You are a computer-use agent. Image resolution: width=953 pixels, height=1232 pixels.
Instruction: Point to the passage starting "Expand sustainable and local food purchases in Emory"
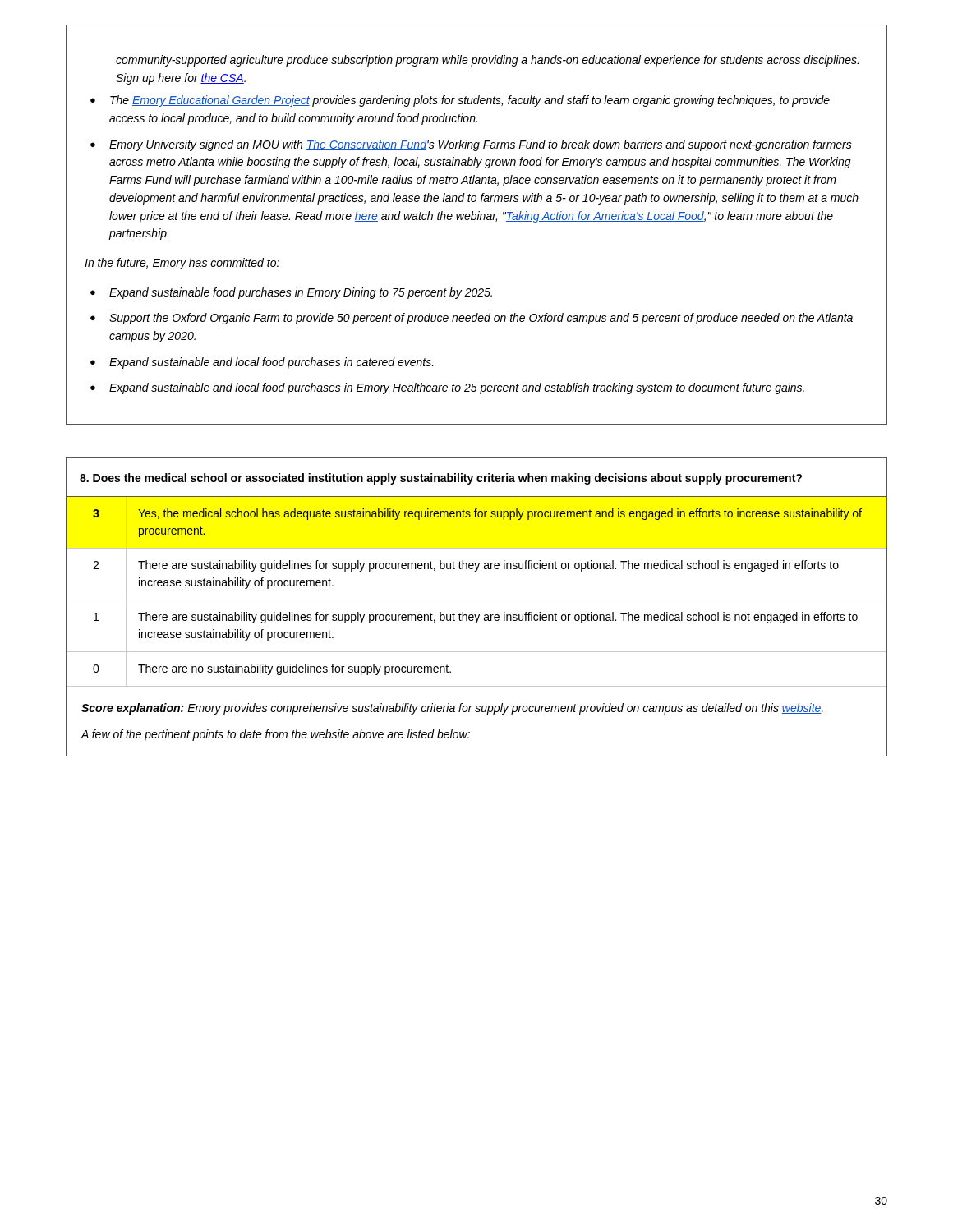476,389
